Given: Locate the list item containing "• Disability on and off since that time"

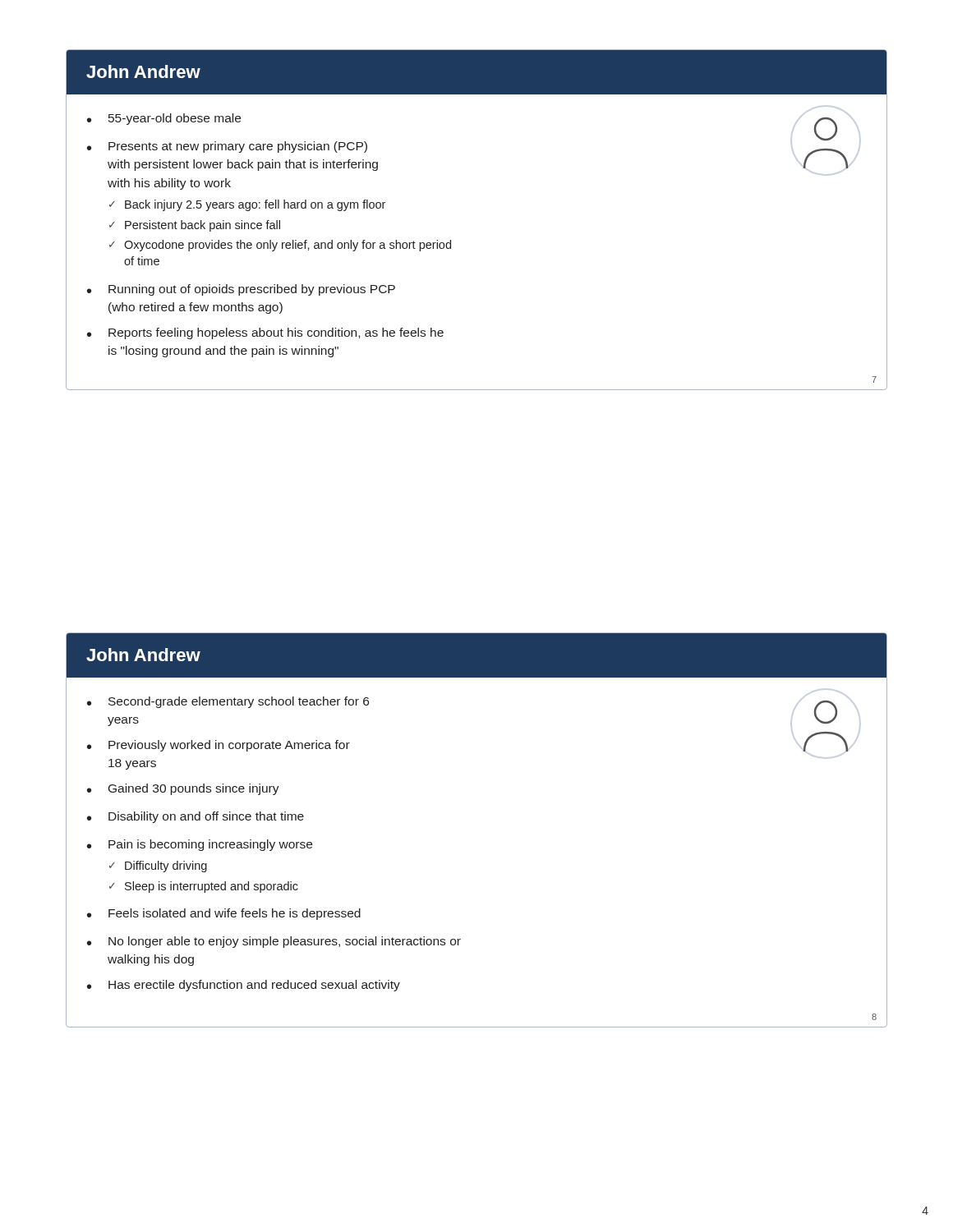Looking at the screenshot, I should [196, 817].
